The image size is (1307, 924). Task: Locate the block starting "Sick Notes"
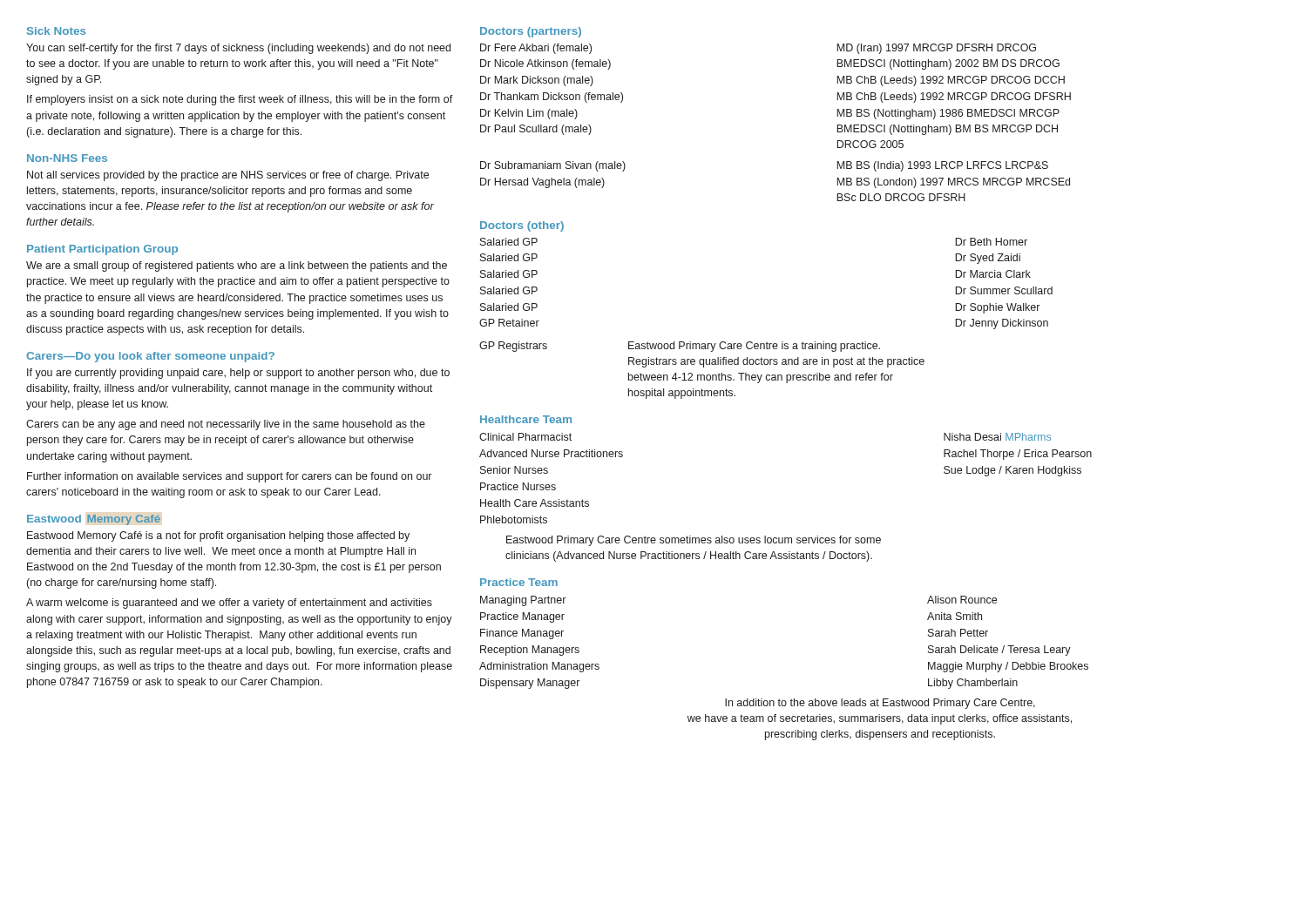coord(56,31)
